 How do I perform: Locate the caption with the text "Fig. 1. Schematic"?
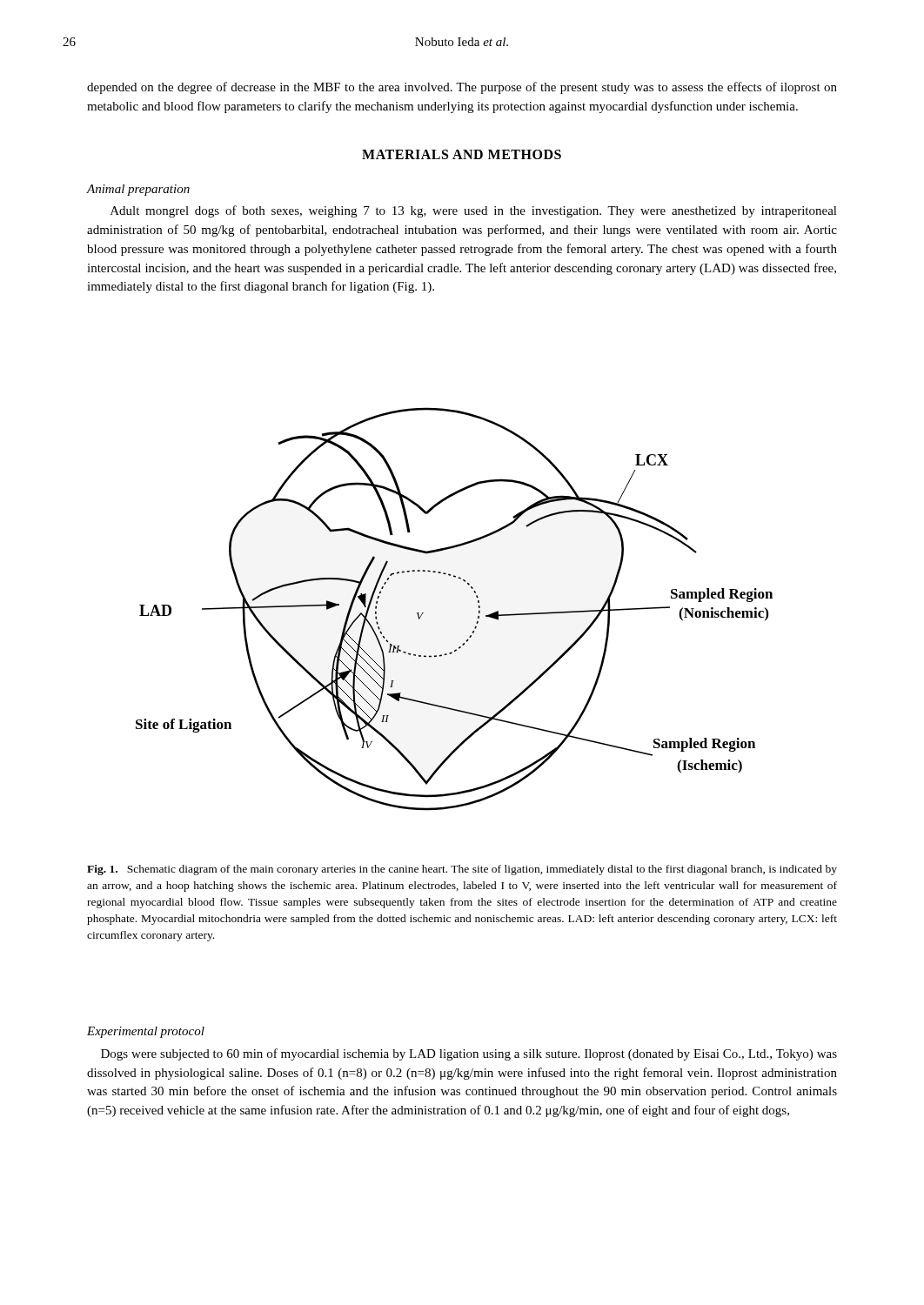pyautogui.click(x=462, y=902)
